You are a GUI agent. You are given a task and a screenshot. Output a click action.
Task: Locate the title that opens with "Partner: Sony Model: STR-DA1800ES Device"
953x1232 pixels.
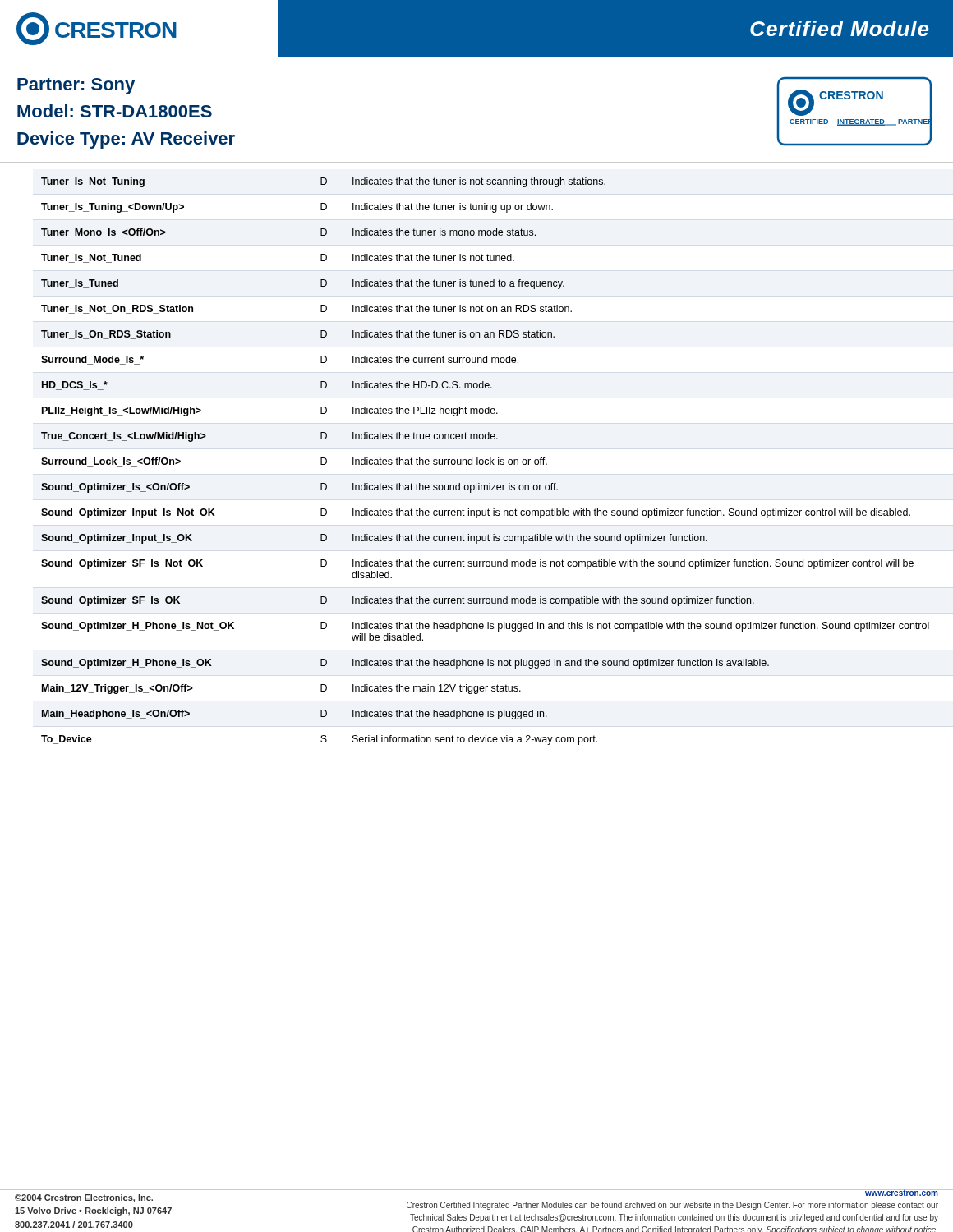point(87,112)
